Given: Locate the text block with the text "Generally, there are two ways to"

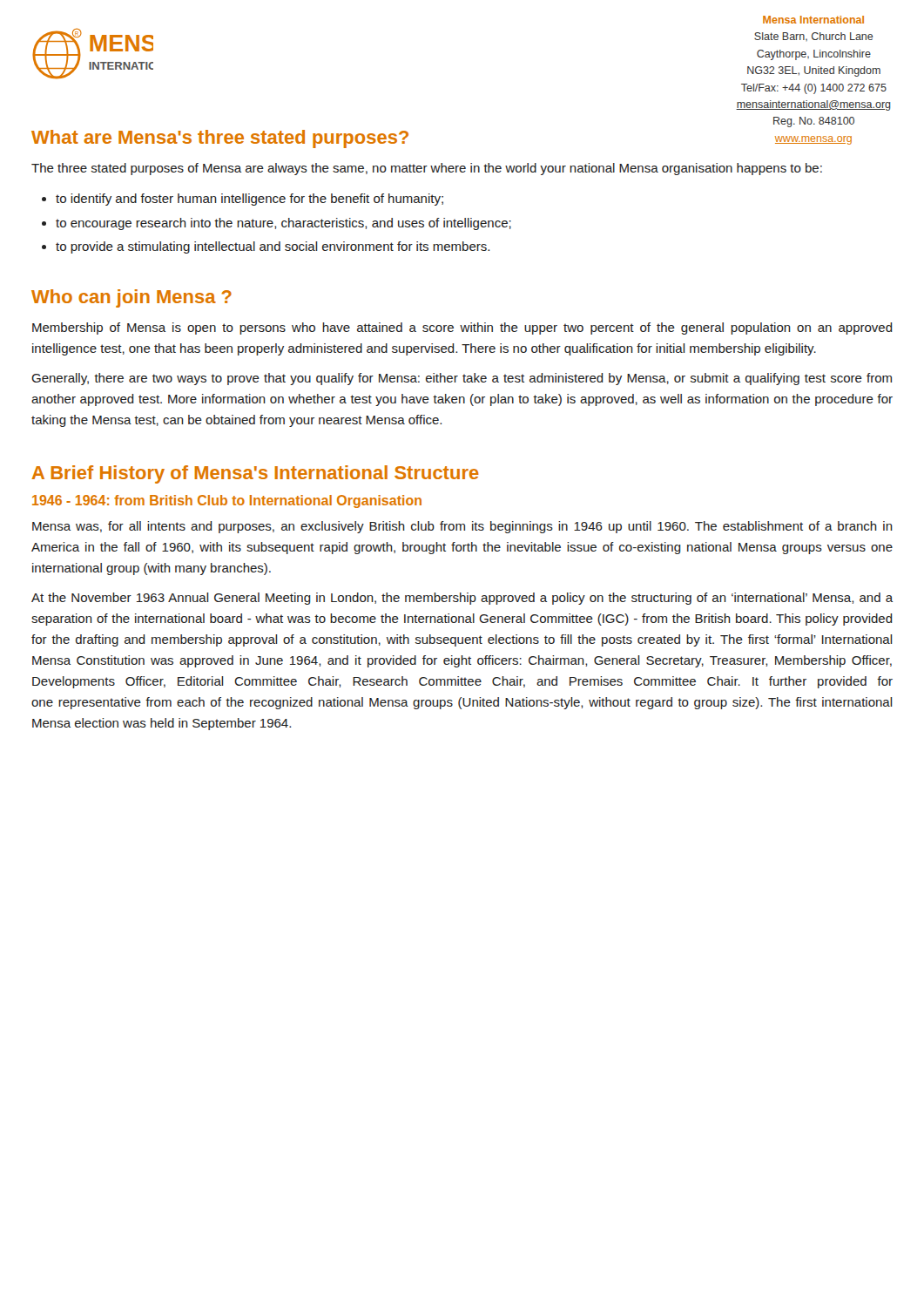Looking at the screenshot, I should pyautogui.click(x=462, y=398).
